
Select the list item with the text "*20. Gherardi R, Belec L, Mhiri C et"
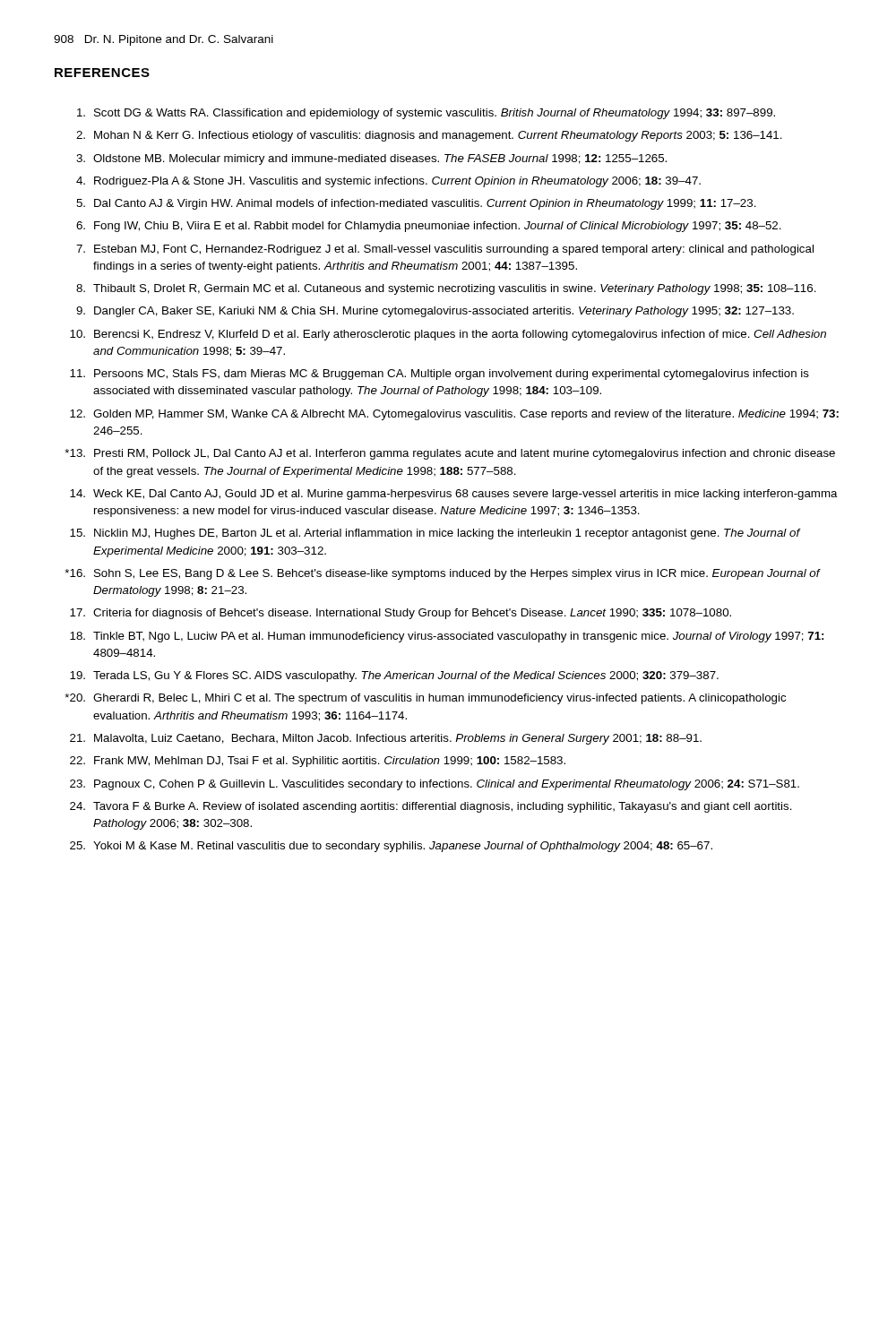(x=448, y=707)
